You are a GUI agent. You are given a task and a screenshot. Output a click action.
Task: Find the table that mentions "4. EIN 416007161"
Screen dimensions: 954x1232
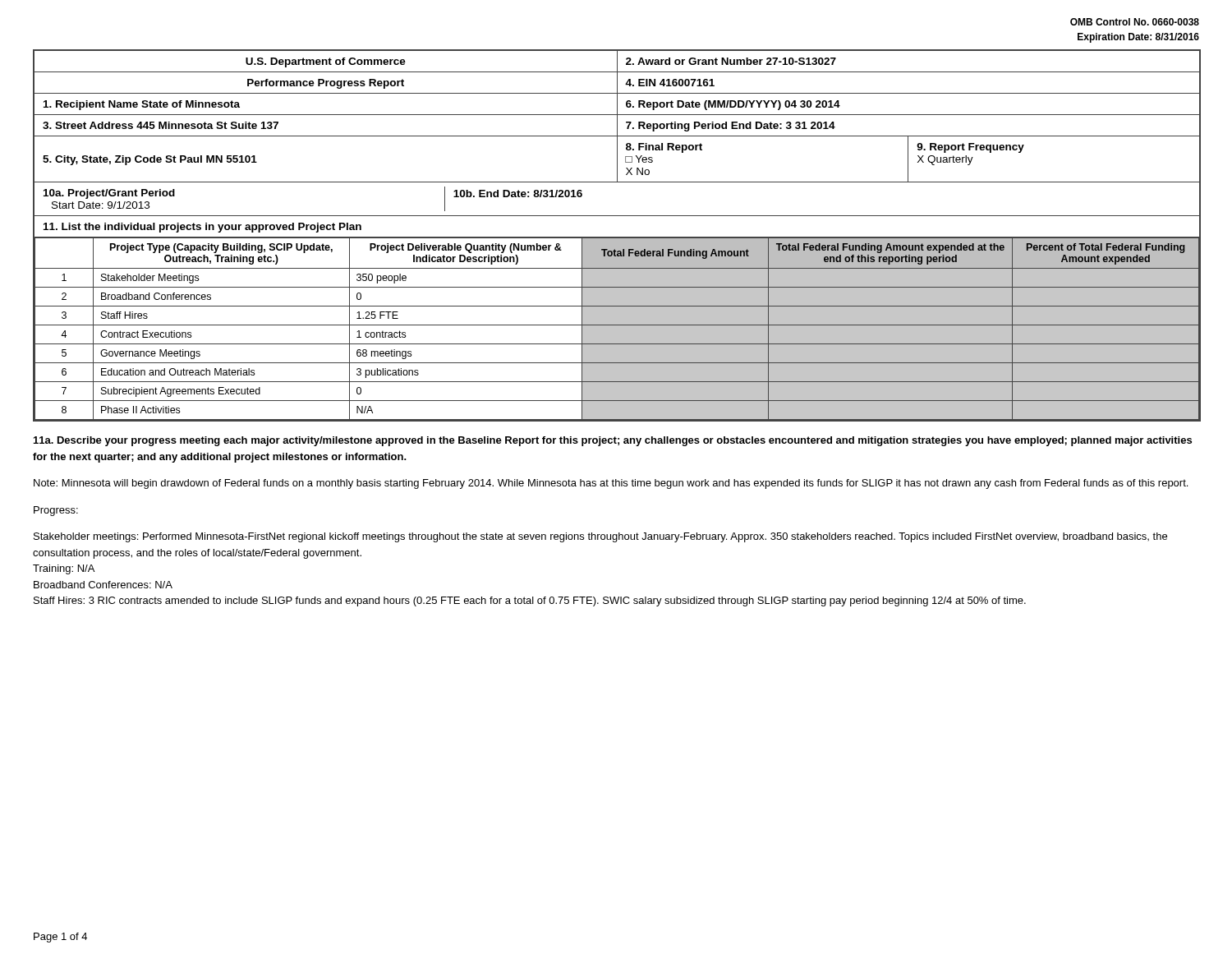pyautogui.click(x=617, y=235)
